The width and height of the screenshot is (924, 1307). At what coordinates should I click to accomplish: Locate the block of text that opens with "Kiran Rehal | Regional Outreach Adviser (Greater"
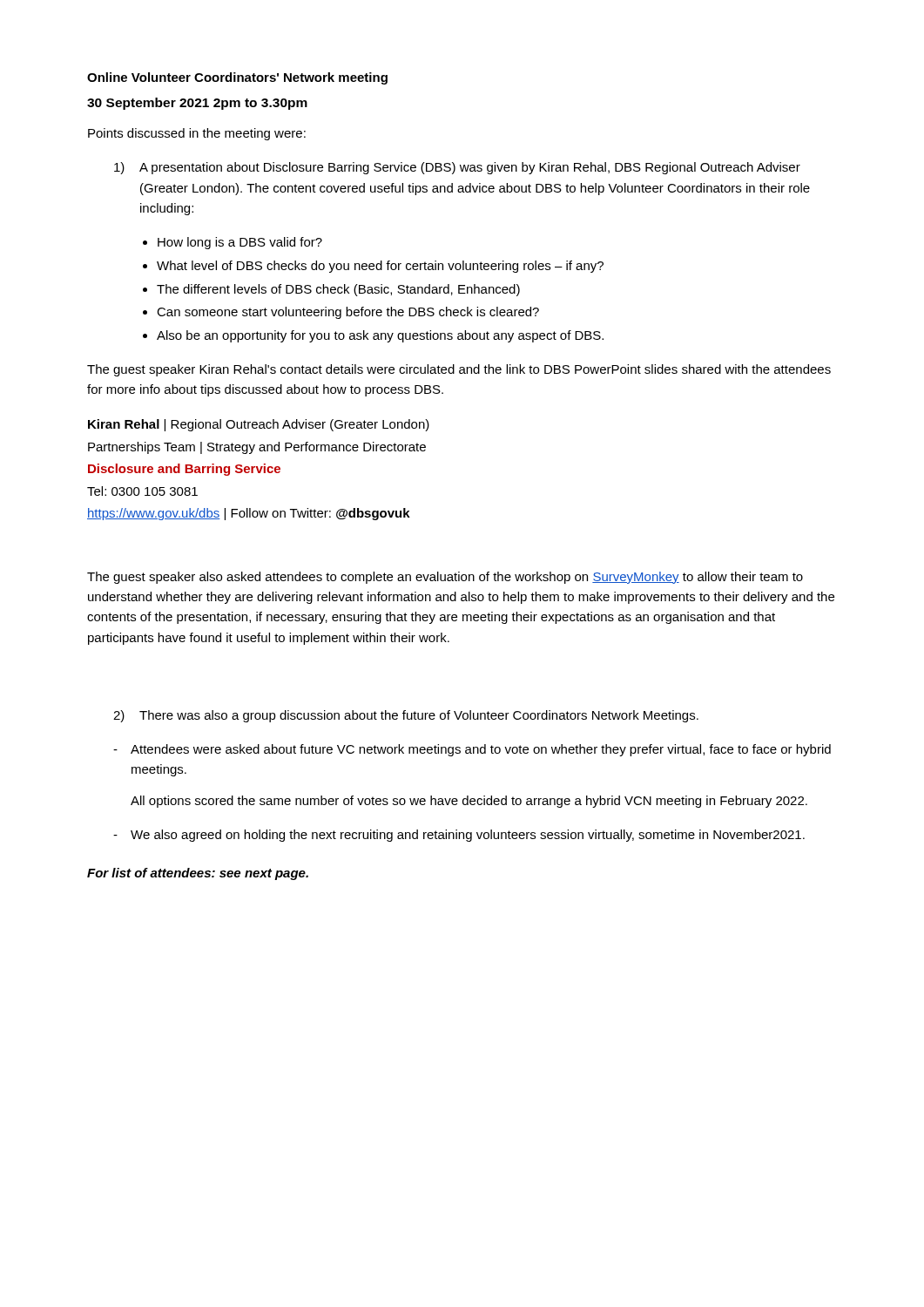(x=258, y=469)
